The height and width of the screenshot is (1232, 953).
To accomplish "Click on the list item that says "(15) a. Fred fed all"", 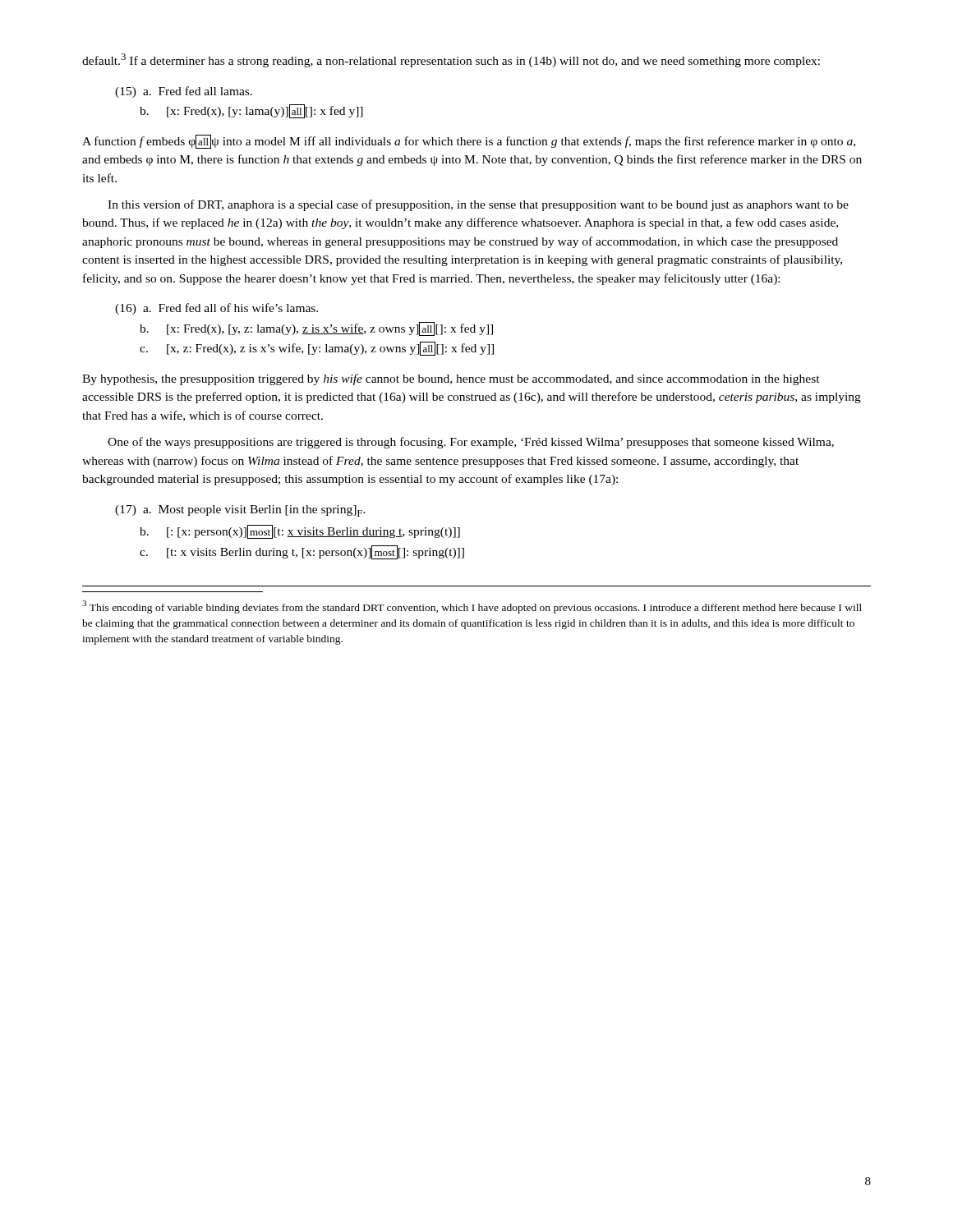I will 184,92.
